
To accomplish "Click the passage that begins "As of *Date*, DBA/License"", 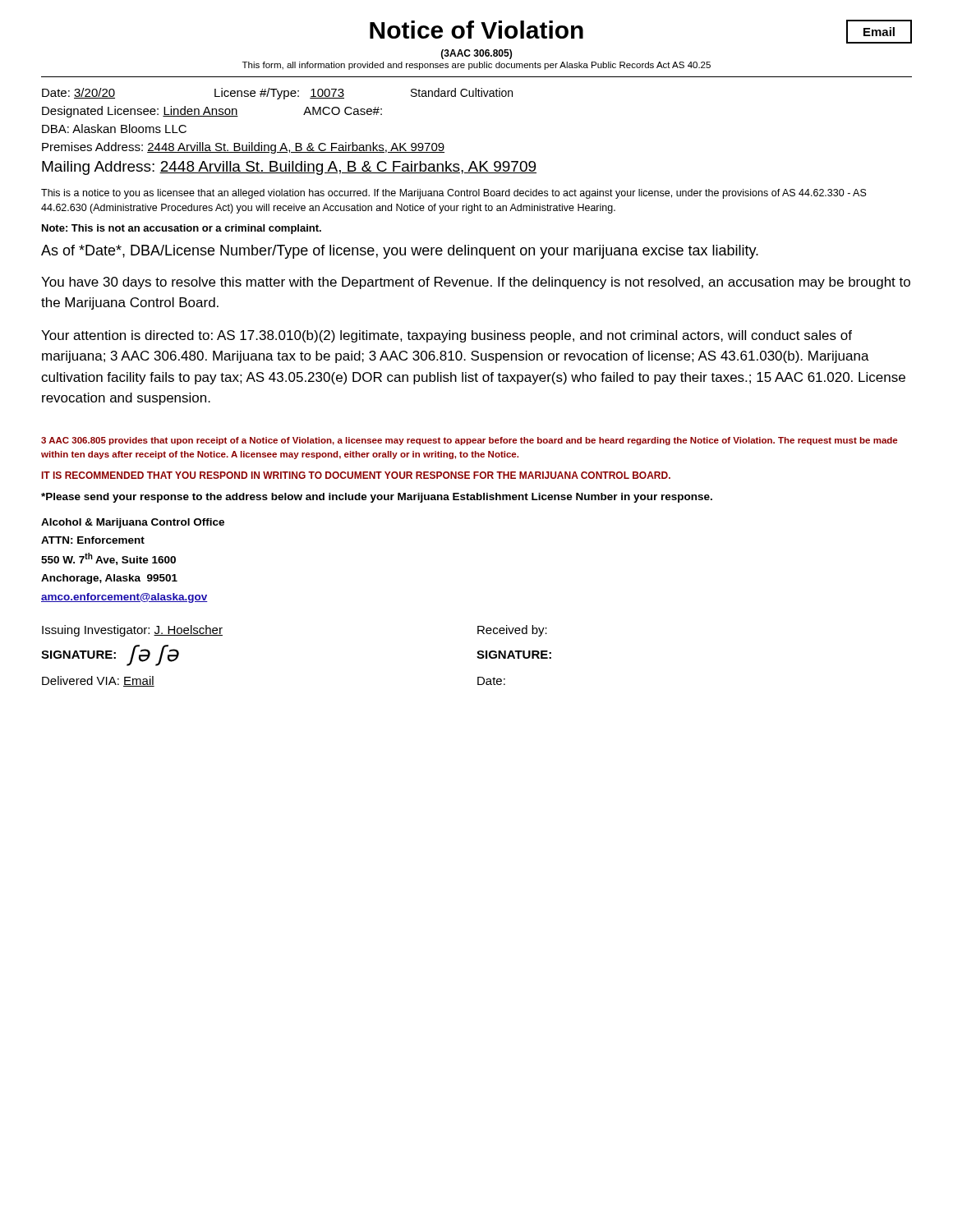I will (x=400, y=251).
